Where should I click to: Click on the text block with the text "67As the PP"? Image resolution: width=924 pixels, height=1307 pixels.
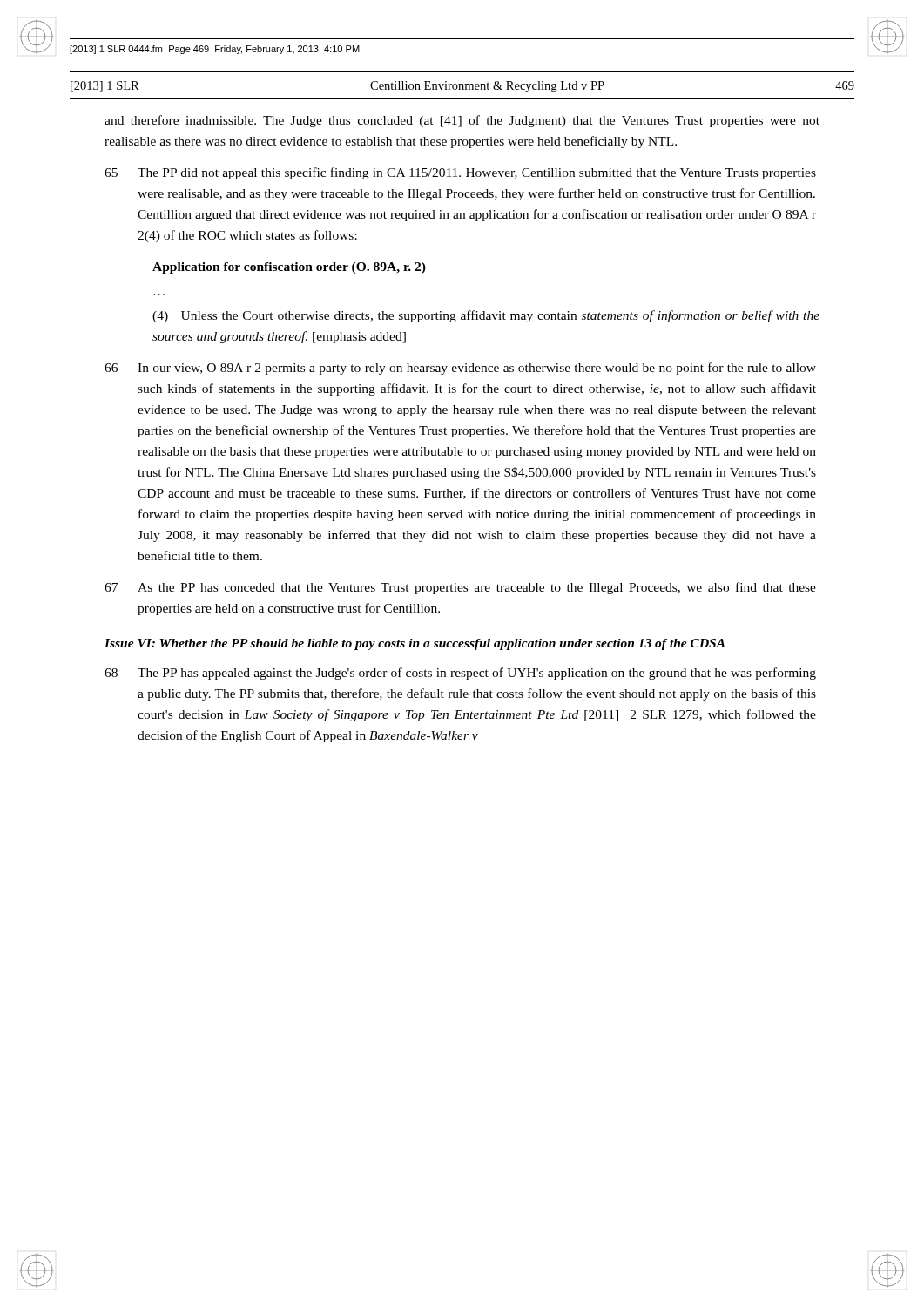click(x=460, y=598)
